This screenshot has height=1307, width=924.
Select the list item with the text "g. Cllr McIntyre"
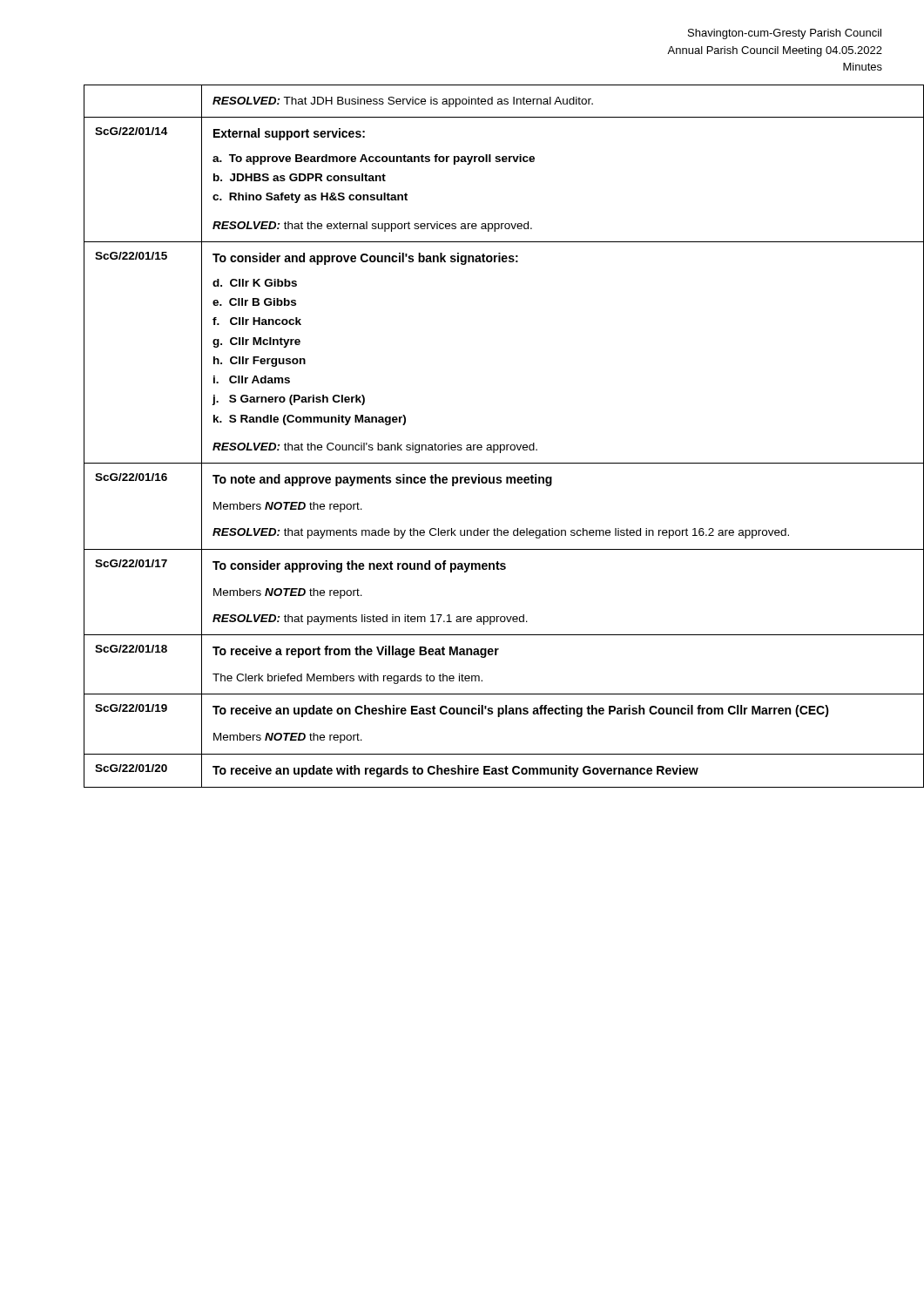(x=257, y=341)
